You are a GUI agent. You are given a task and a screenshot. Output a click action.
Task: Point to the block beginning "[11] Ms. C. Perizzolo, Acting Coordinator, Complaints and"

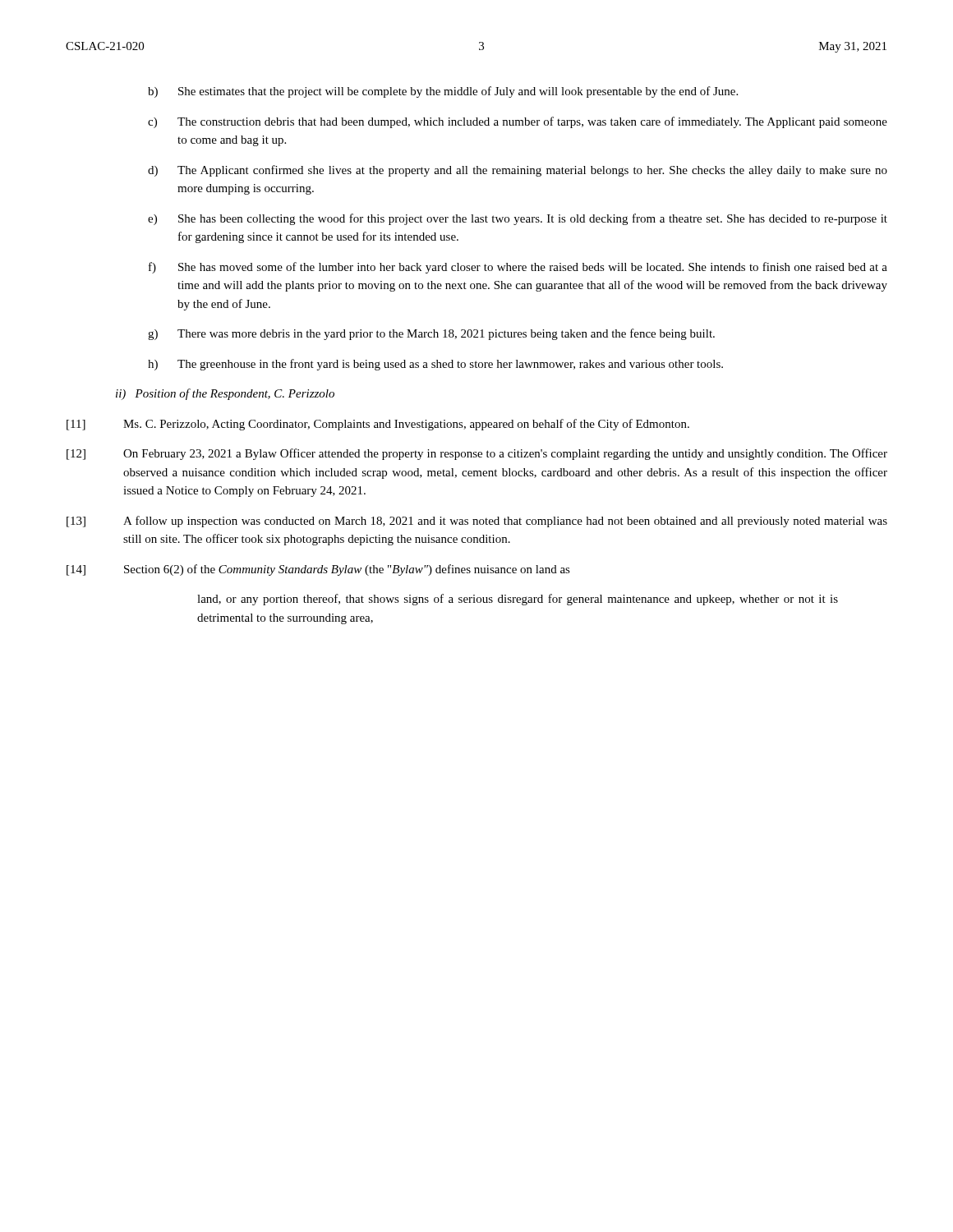click(x=476, y=424)
